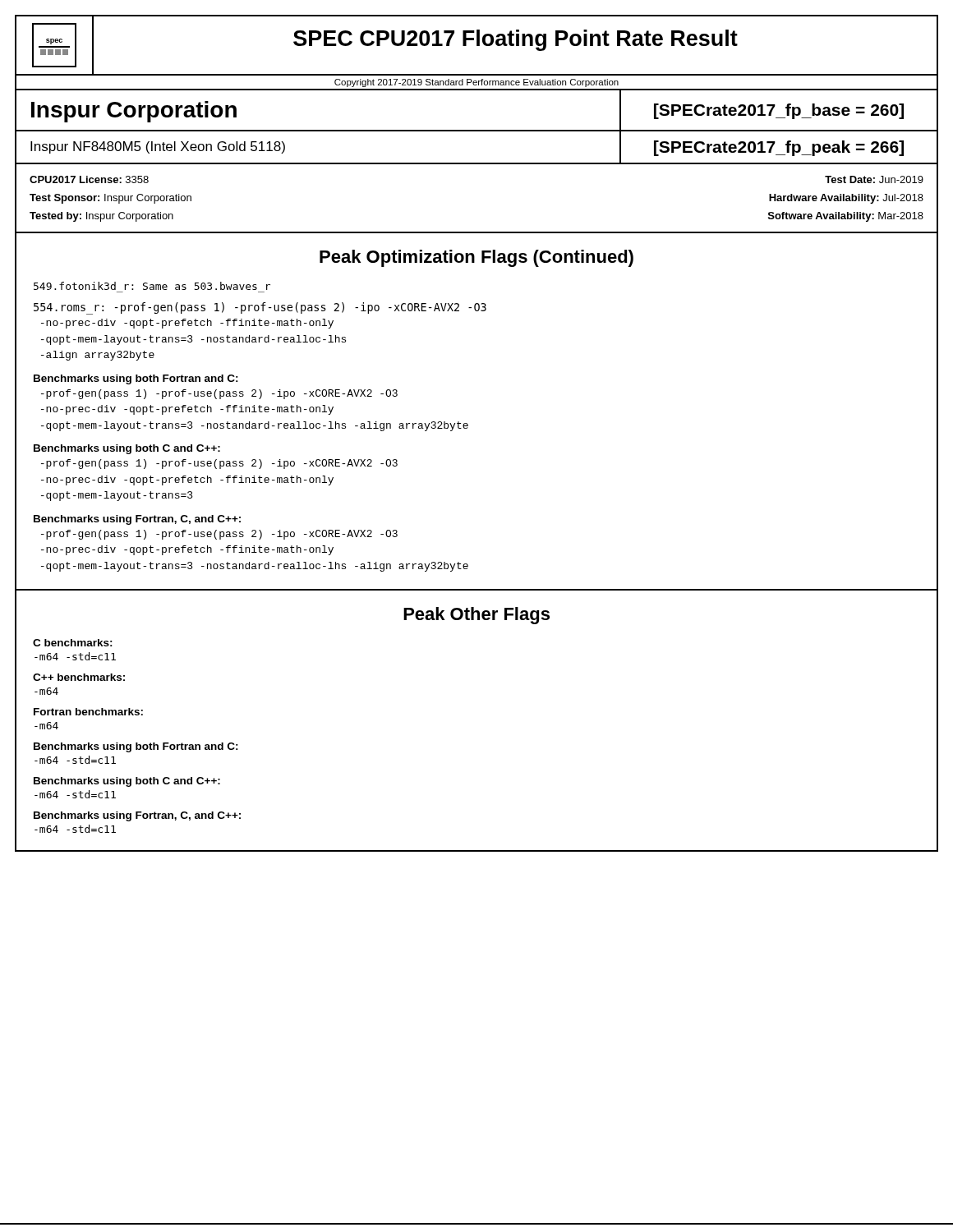This screenshot has height=1232, width=953.
Task: Click on the passage starting "Peak Other Flags"
Action: point(476,615)
